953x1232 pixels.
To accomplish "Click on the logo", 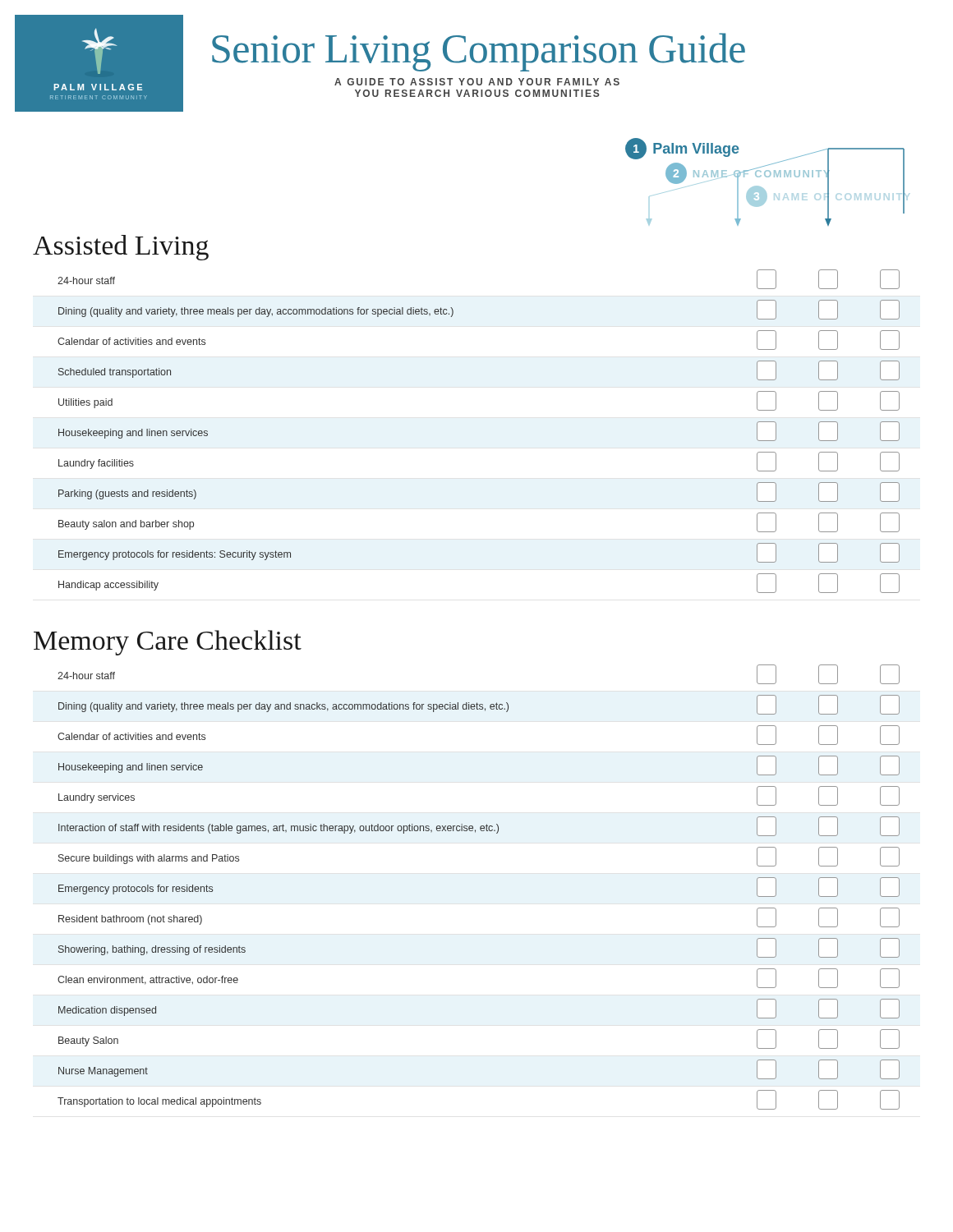I will (99, 63).
